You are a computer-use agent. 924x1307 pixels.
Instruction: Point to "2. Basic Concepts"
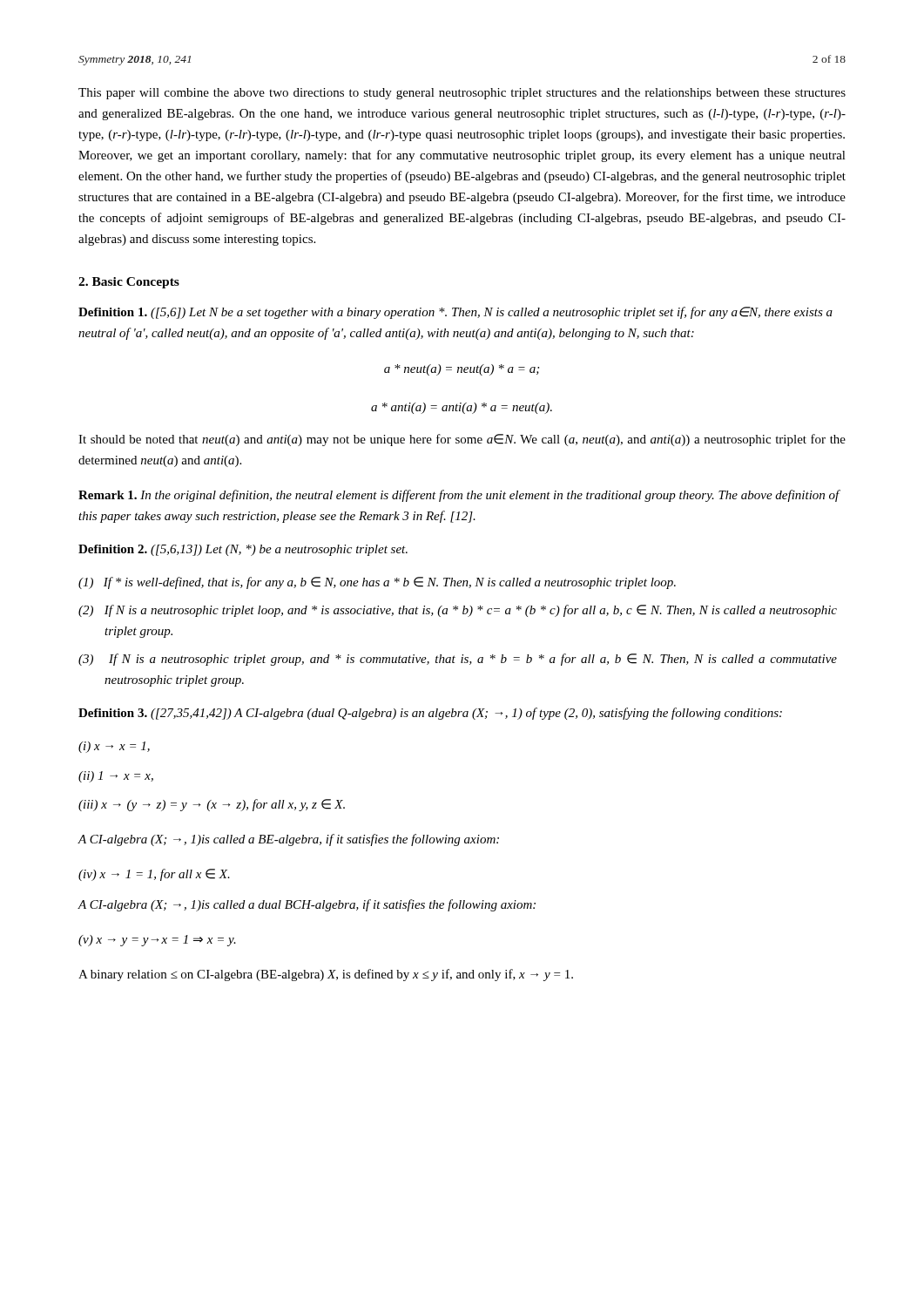[x=129, y=281]
